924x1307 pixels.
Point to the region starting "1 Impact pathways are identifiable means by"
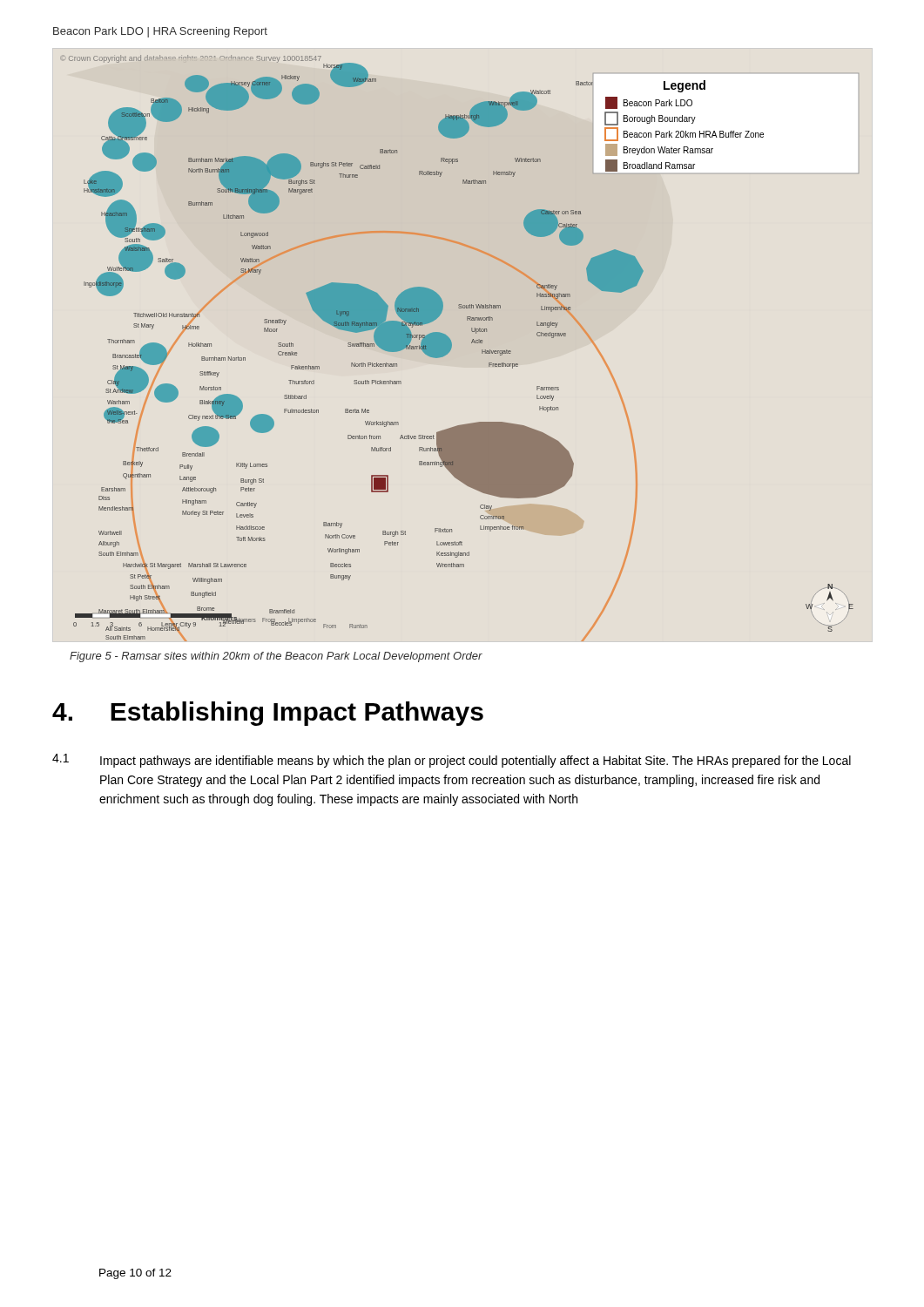click(x=462, y=780)
